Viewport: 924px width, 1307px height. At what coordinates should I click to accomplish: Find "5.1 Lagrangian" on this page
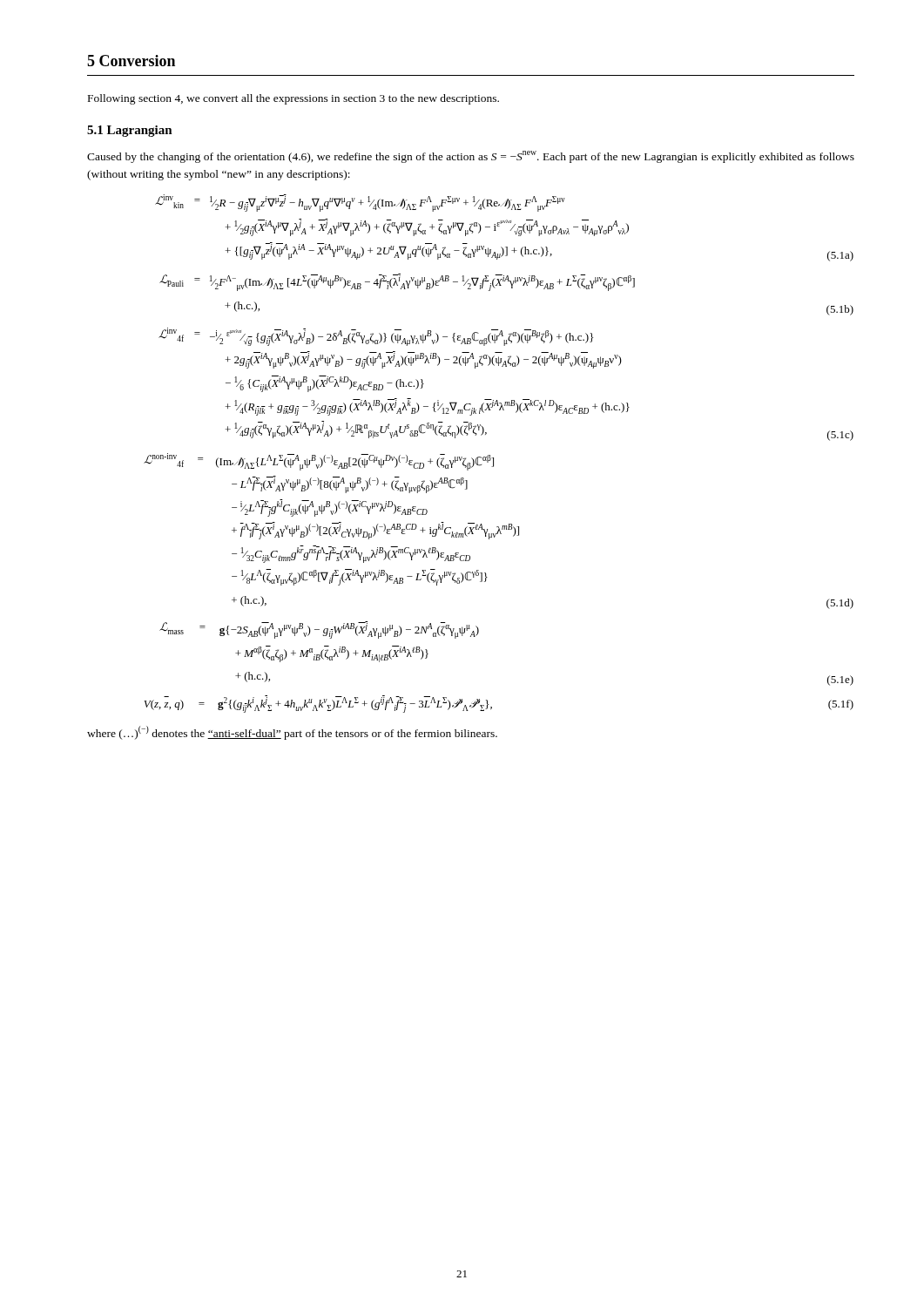point(130,130)
